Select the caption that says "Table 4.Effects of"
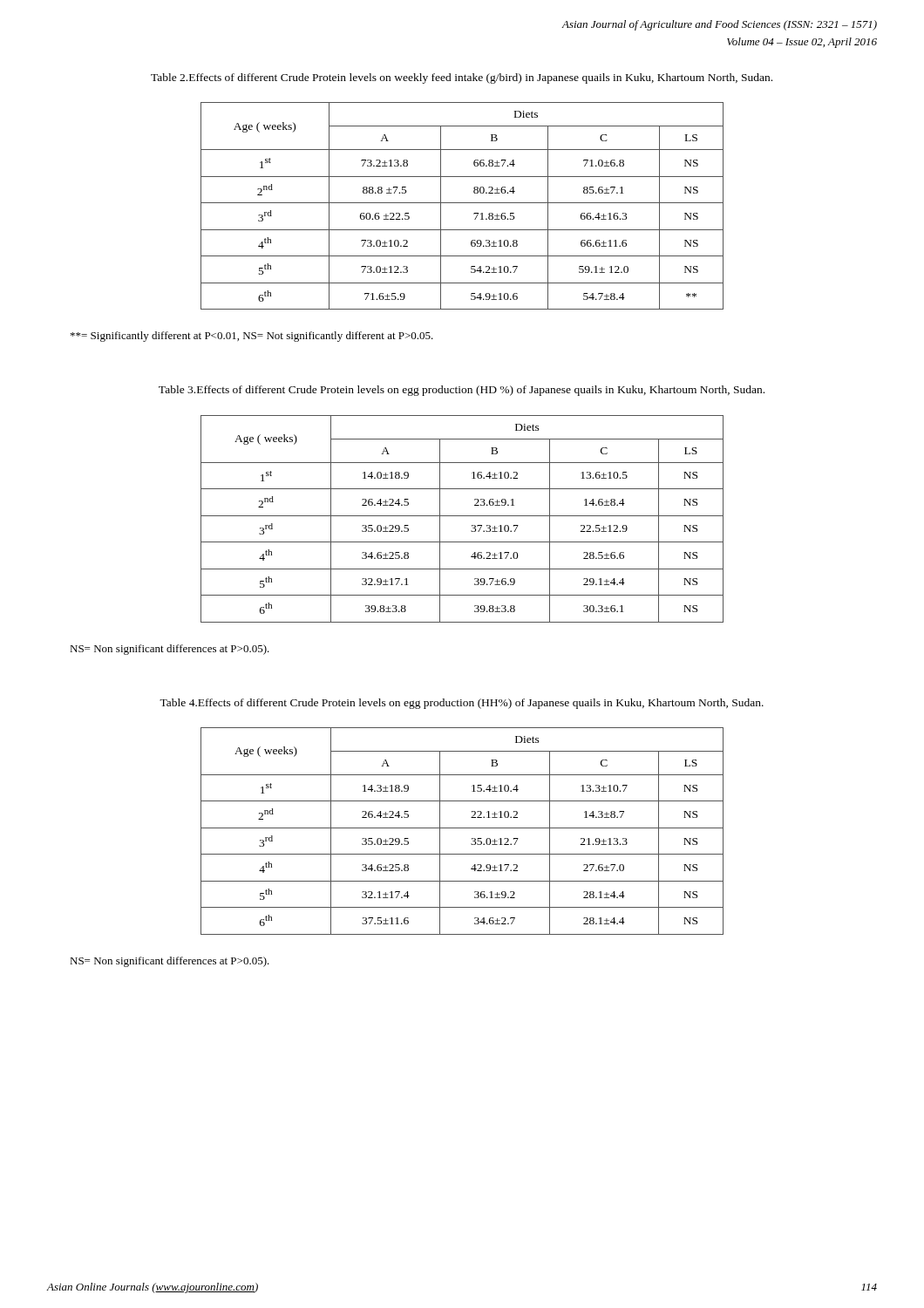The width and height of the screenshot is (924, 1308). coord(462,702)
